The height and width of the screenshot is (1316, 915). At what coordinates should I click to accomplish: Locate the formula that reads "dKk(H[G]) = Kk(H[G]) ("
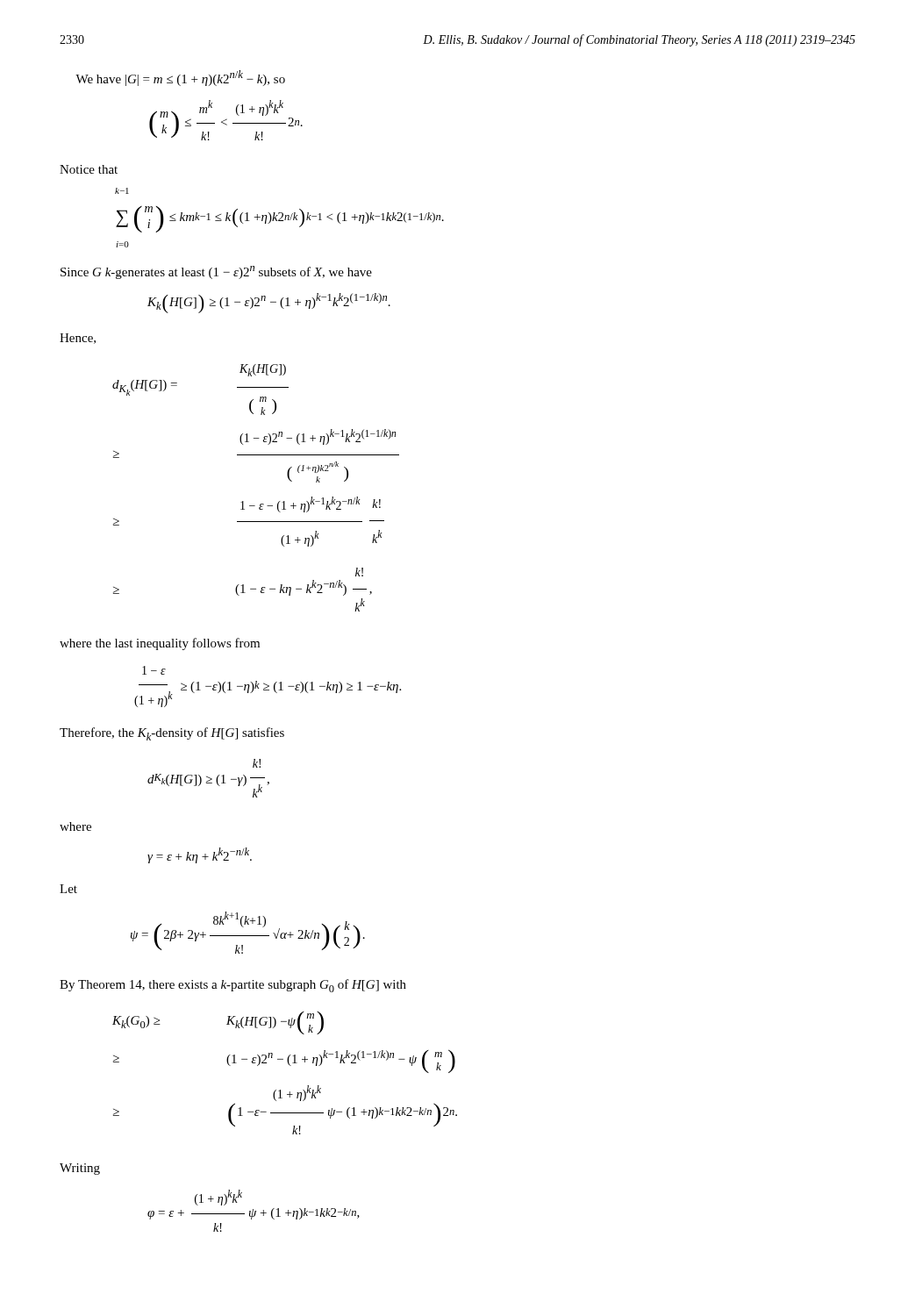click(x=263, y=370)
